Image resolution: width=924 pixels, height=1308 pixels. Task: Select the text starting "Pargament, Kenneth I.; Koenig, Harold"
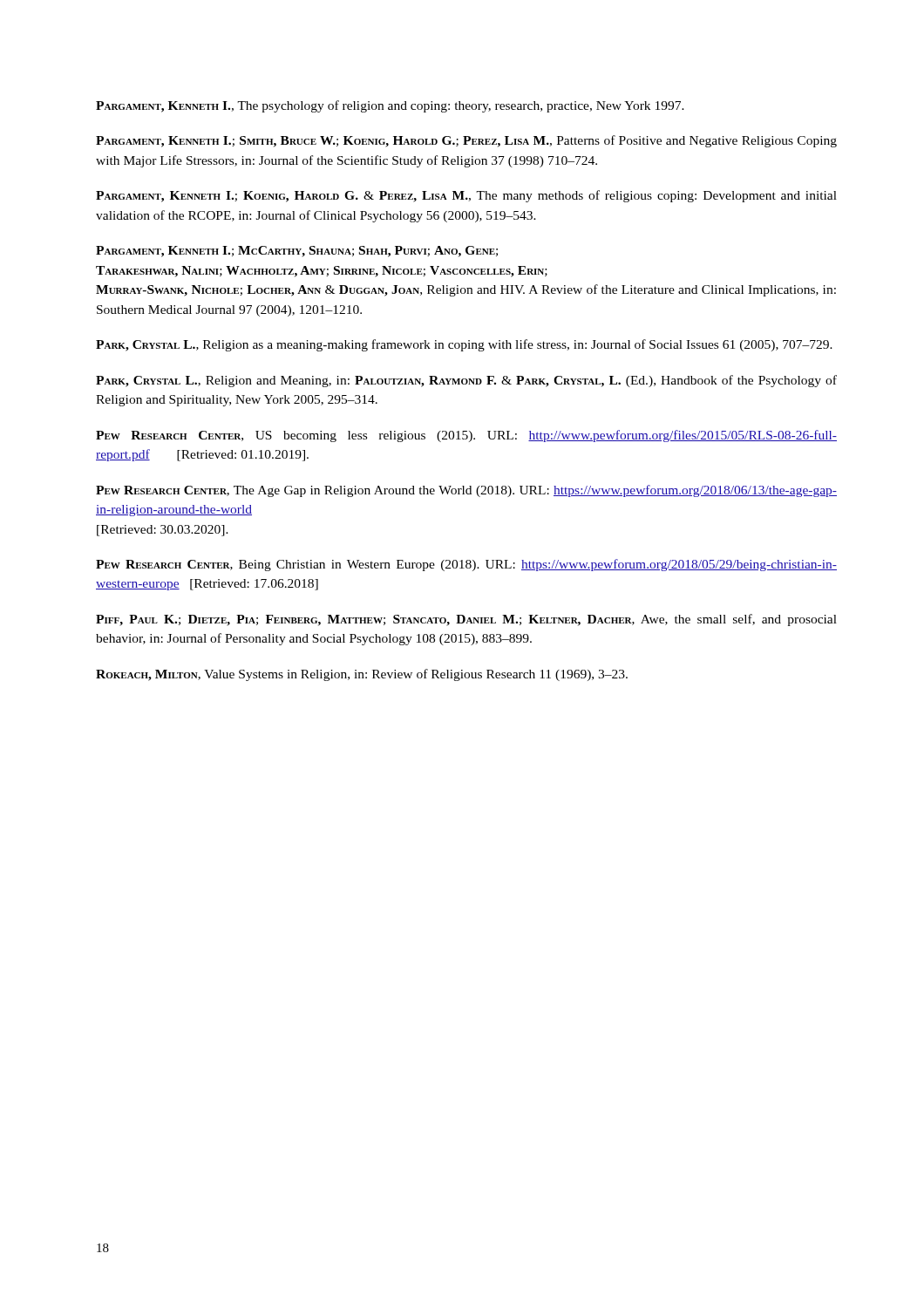click(466, 205)
